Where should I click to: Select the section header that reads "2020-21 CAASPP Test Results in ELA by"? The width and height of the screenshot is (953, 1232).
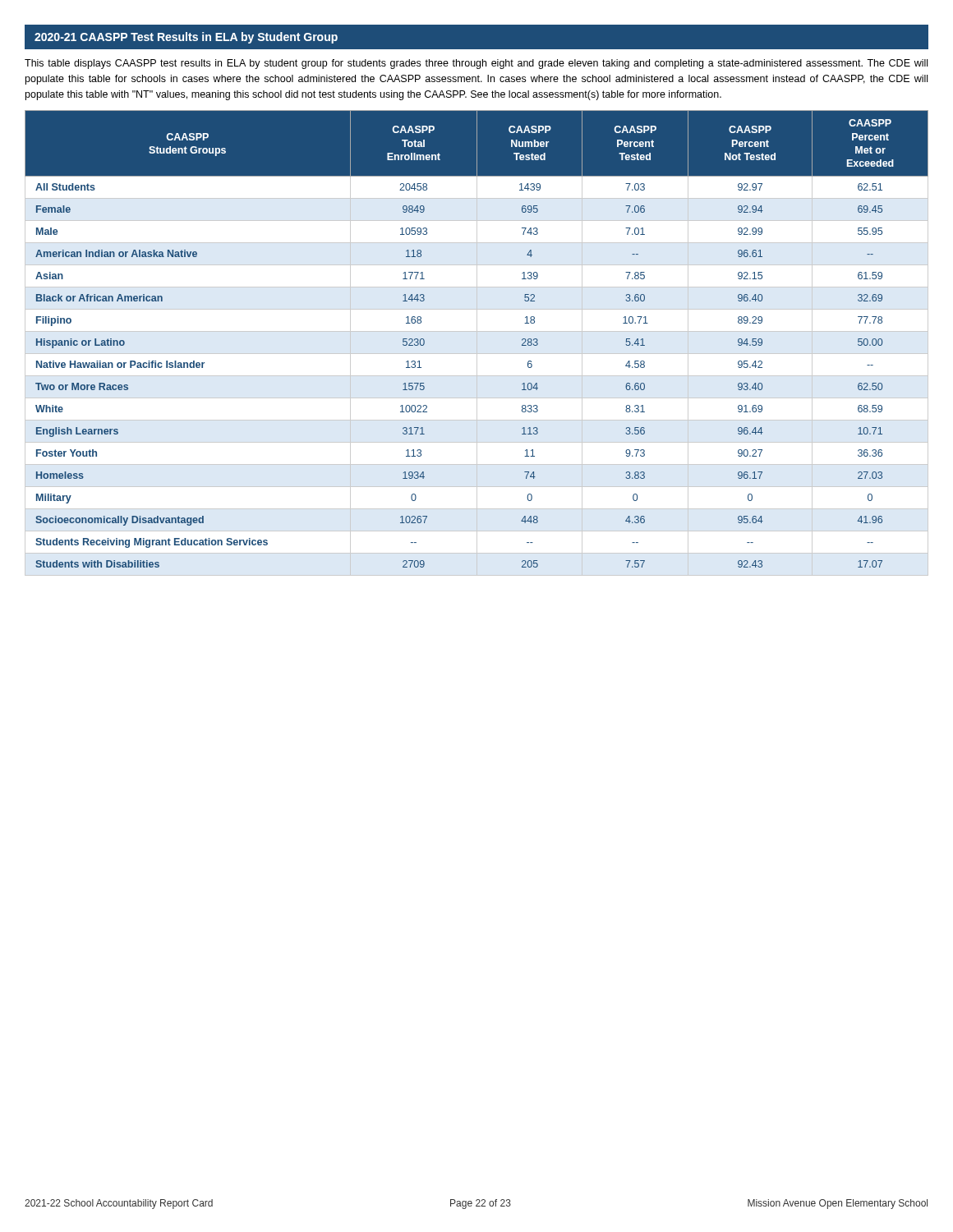click(x=186, y=37)
